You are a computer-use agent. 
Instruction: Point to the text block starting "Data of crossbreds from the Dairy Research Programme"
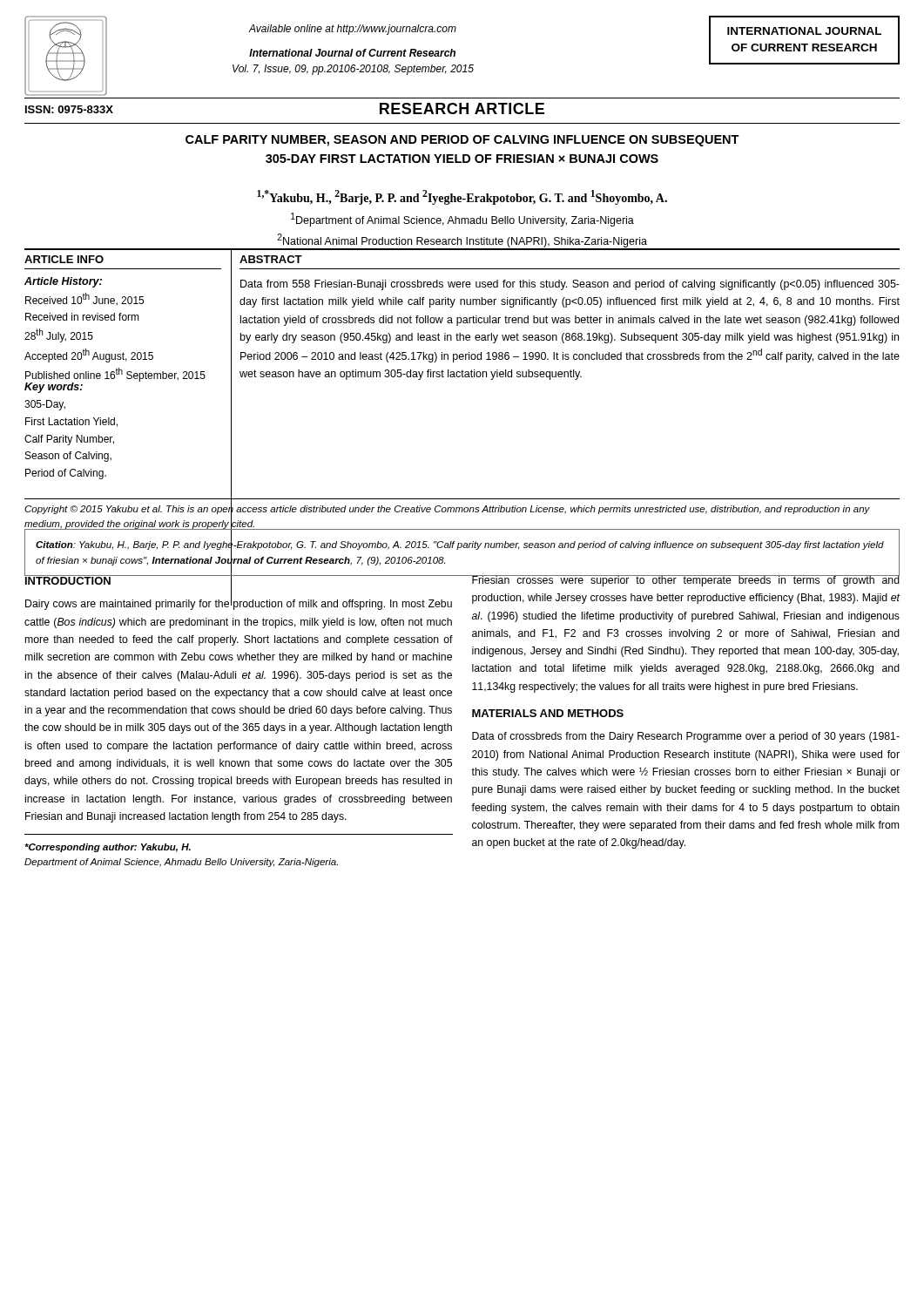686,790
